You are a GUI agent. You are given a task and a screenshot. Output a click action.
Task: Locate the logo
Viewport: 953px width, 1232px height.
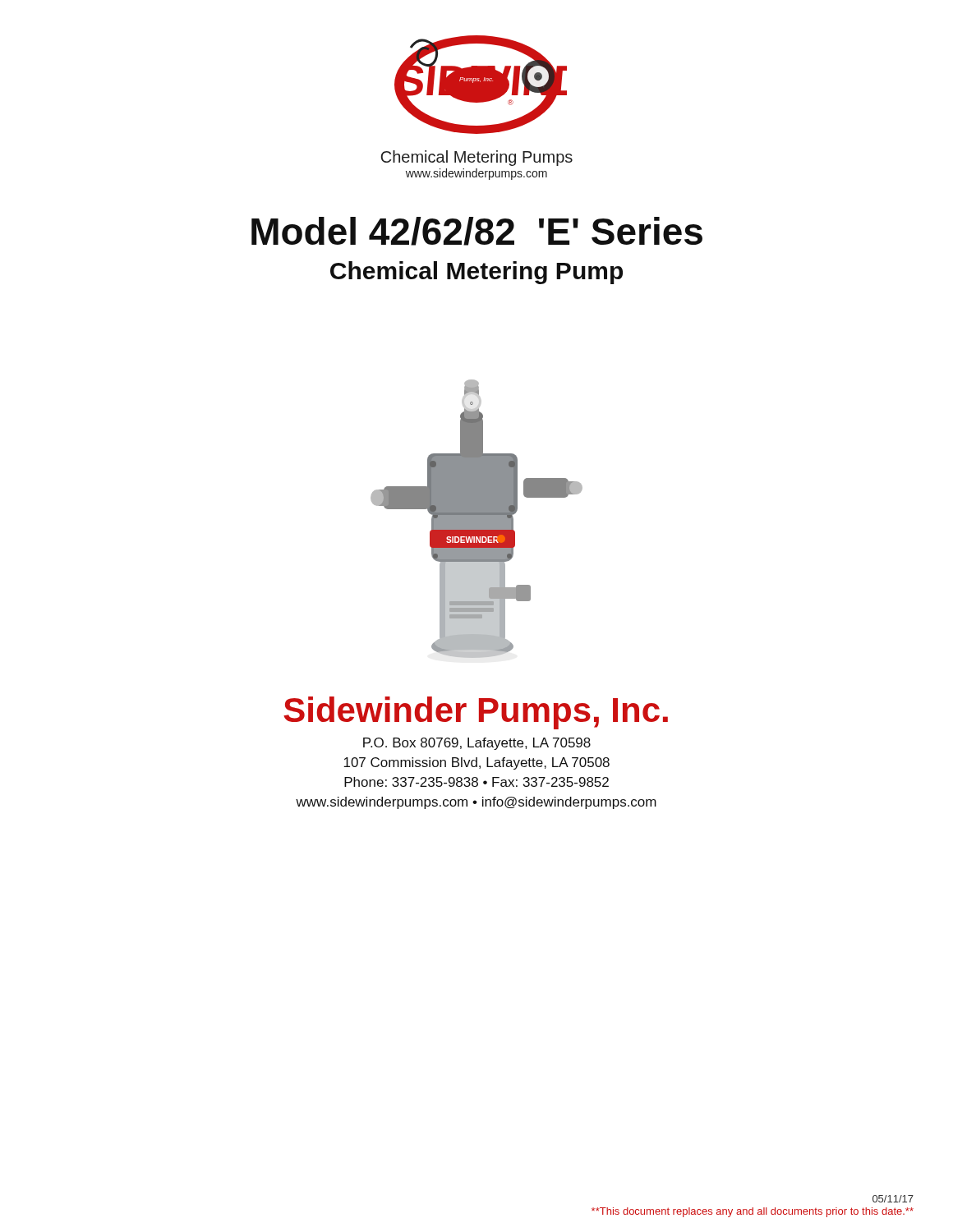476,71
